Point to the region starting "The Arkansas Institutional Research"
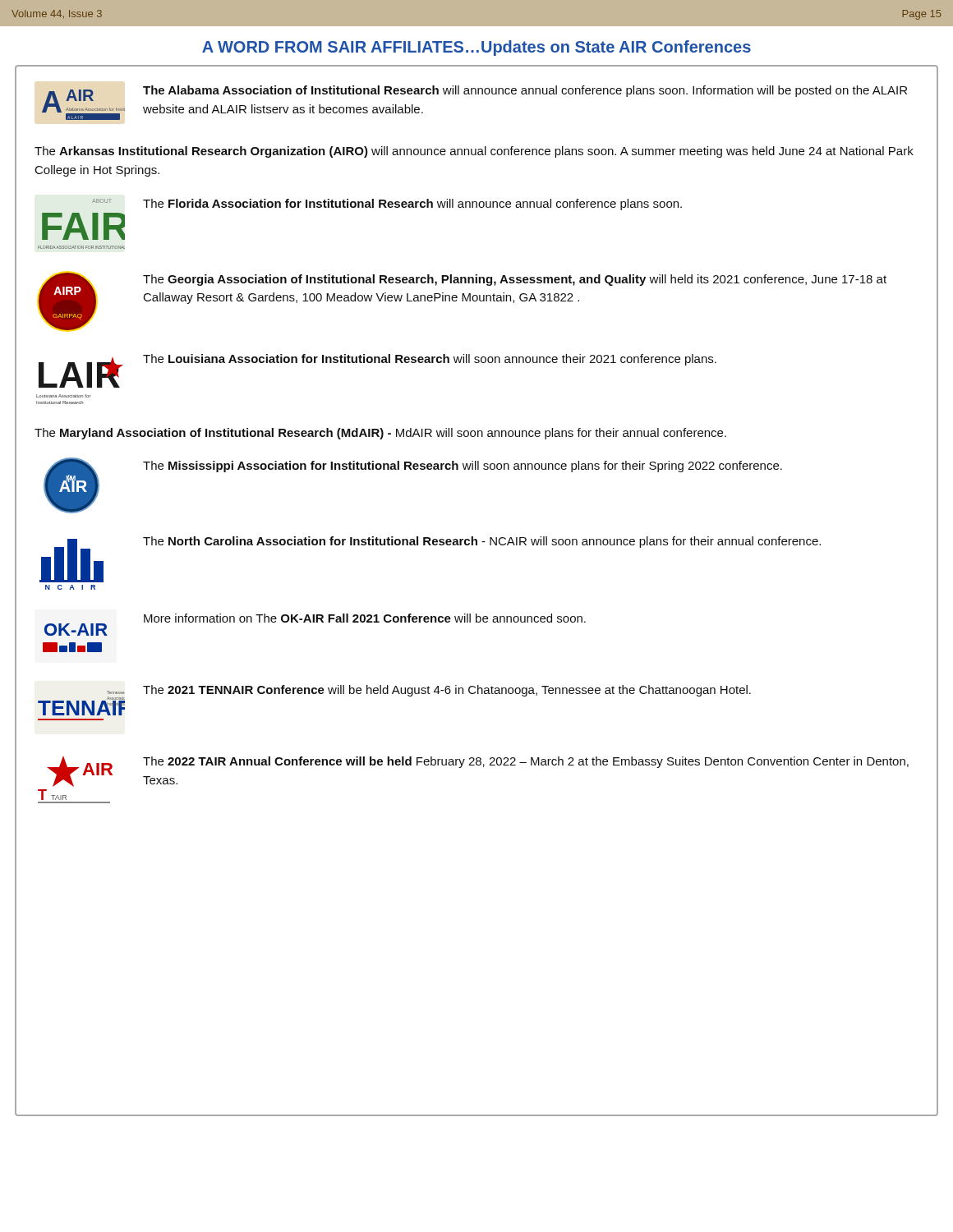Screen dimensions: 1232x953 pos(474,160)
